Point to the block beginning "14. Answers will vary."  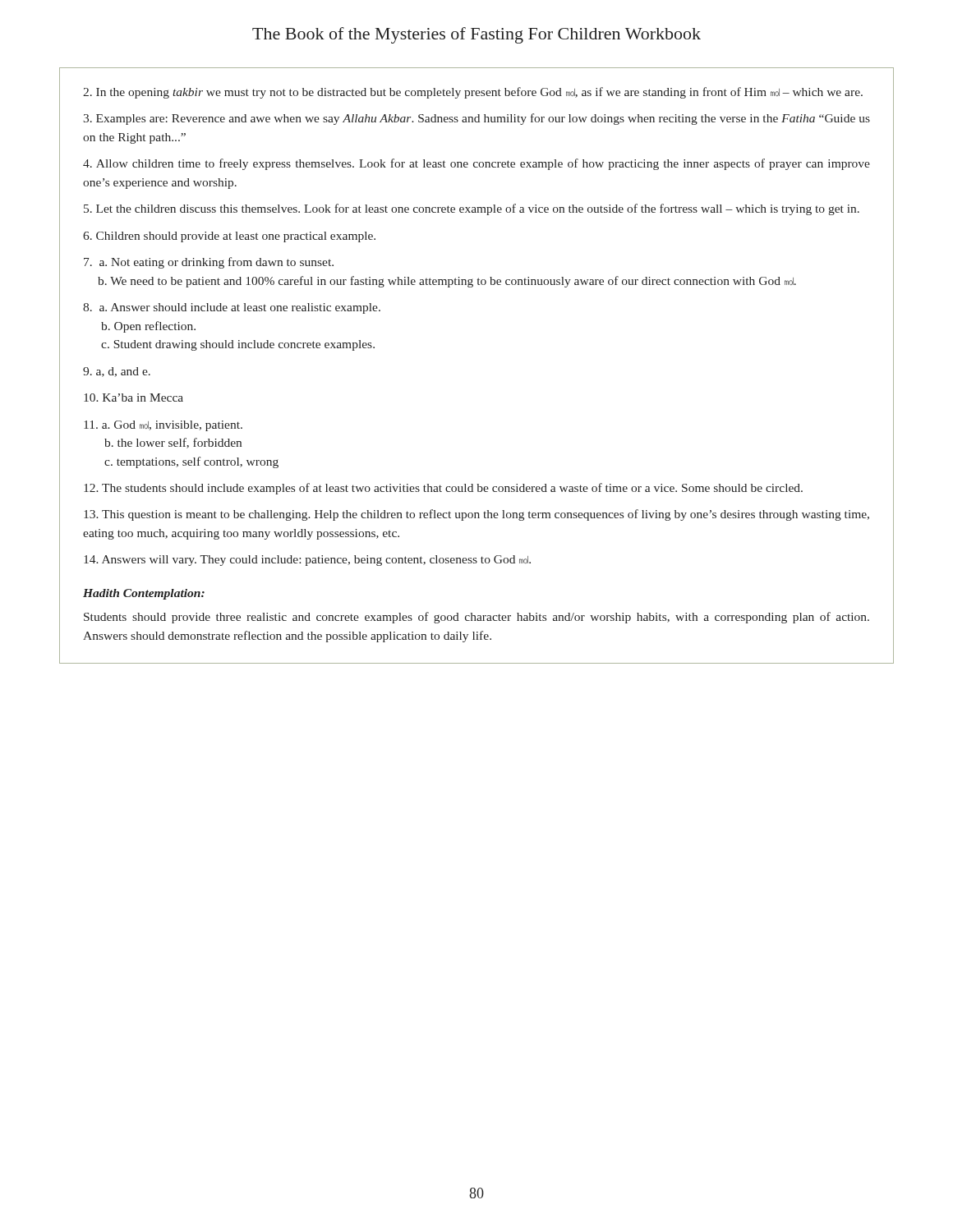pos(307,560)
